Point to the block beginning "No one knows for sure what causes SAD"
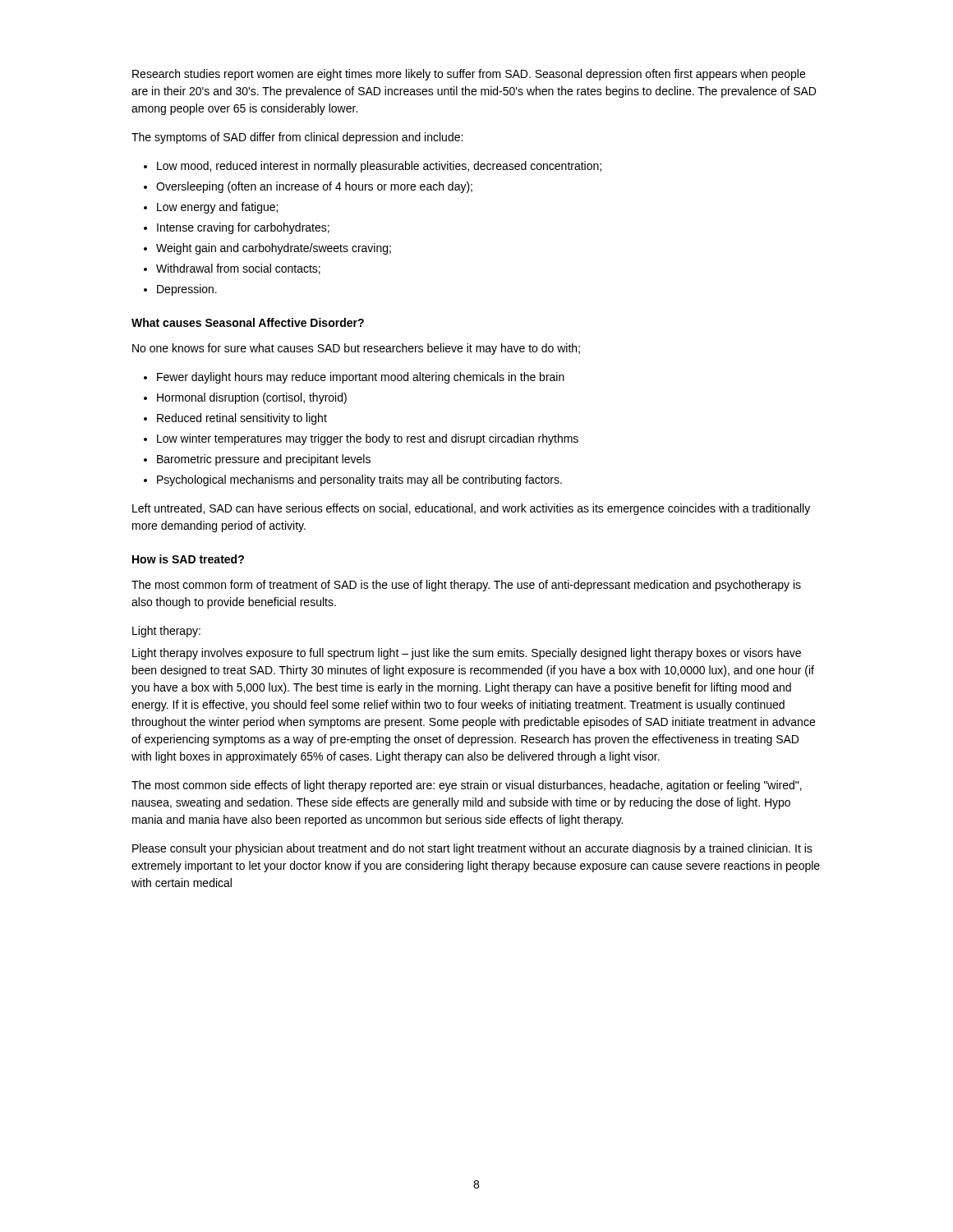This screenshot has width=953, height=1232. pyautogui.click(x=356, y=348)
